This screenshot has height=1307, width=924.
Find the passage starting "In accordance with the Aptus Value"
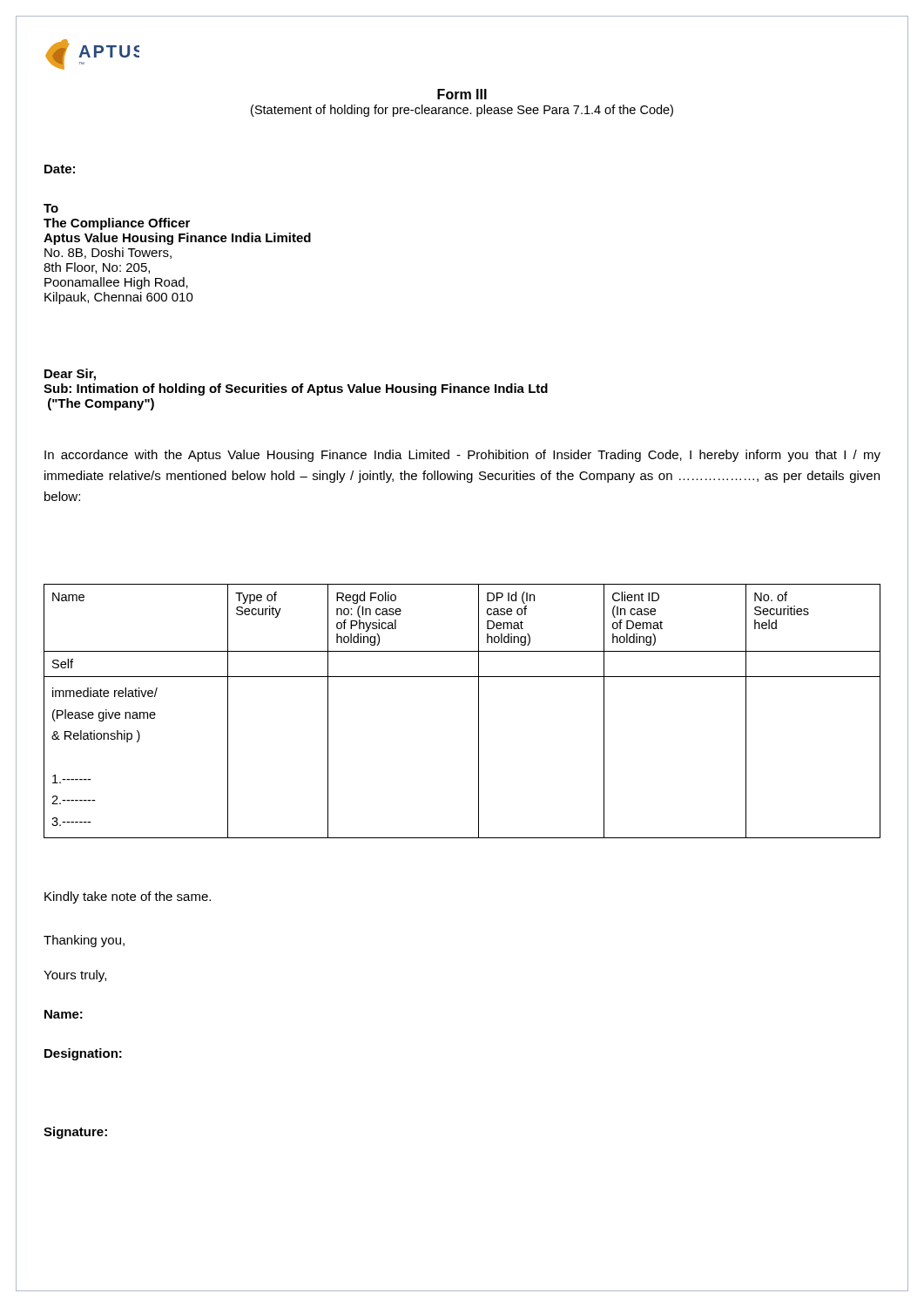point(462,475)
